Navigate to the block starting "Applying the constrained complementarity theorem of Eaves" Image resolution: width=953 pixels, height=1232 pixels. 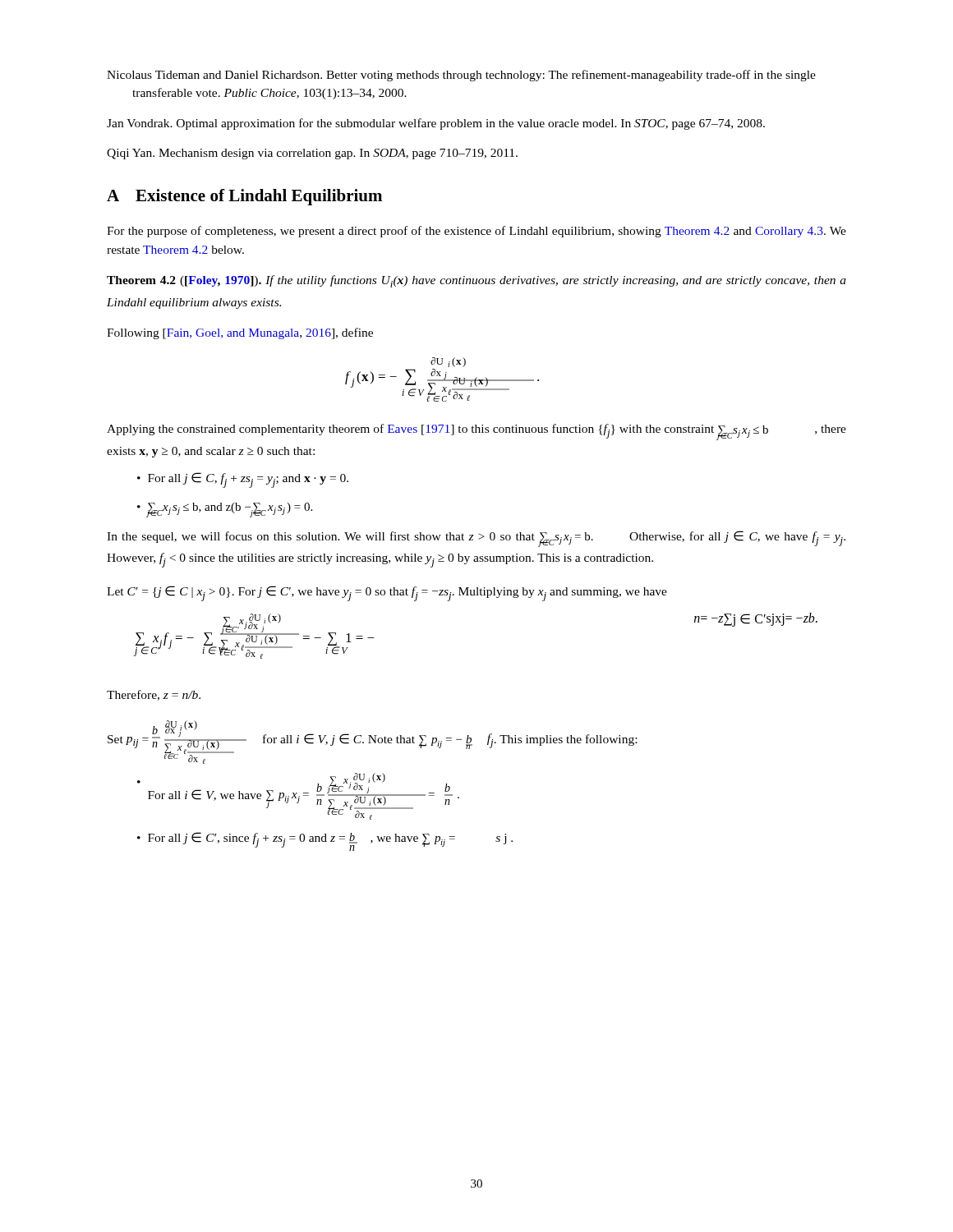coord(476,439)
